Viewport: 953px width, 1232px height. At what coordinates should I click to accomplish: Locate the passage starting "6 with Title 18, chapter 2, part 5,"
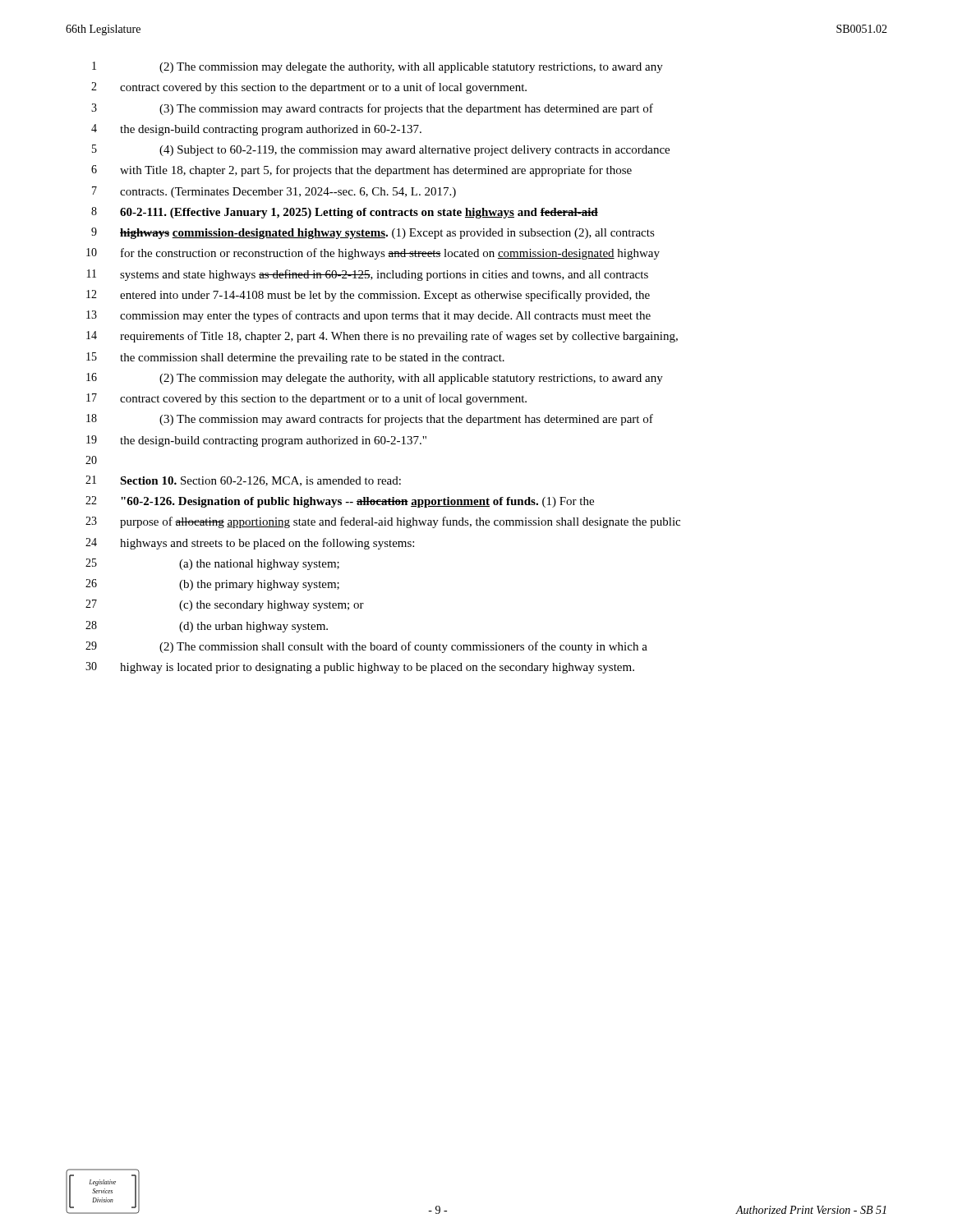pyautogui.click(x=476, y=171)
